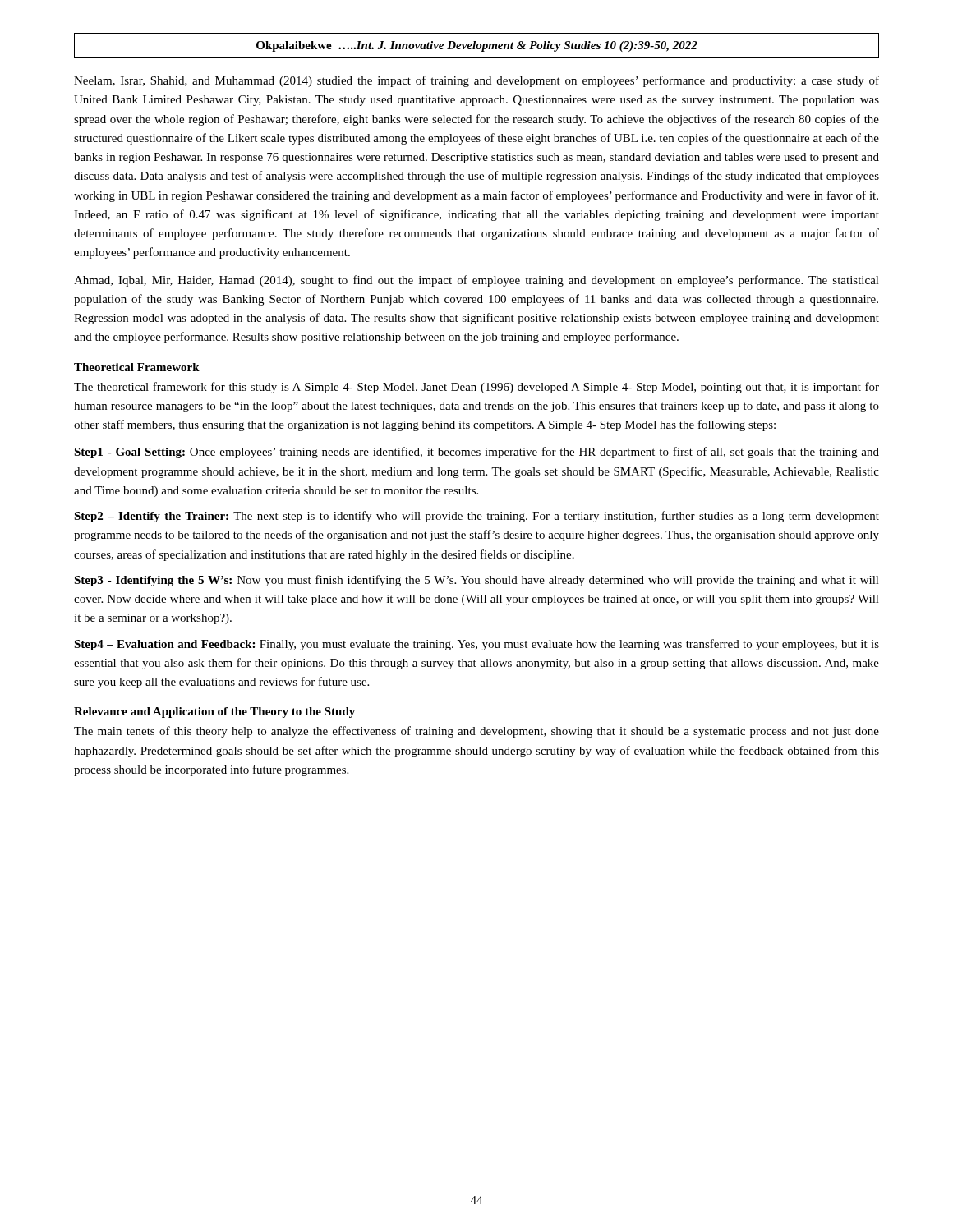Select the text block starting "Step4 – Evaluation and Feedback: Finally, you"
Image resolution: width=953 pixels, height=1232 pixels.
click(476, 663)
